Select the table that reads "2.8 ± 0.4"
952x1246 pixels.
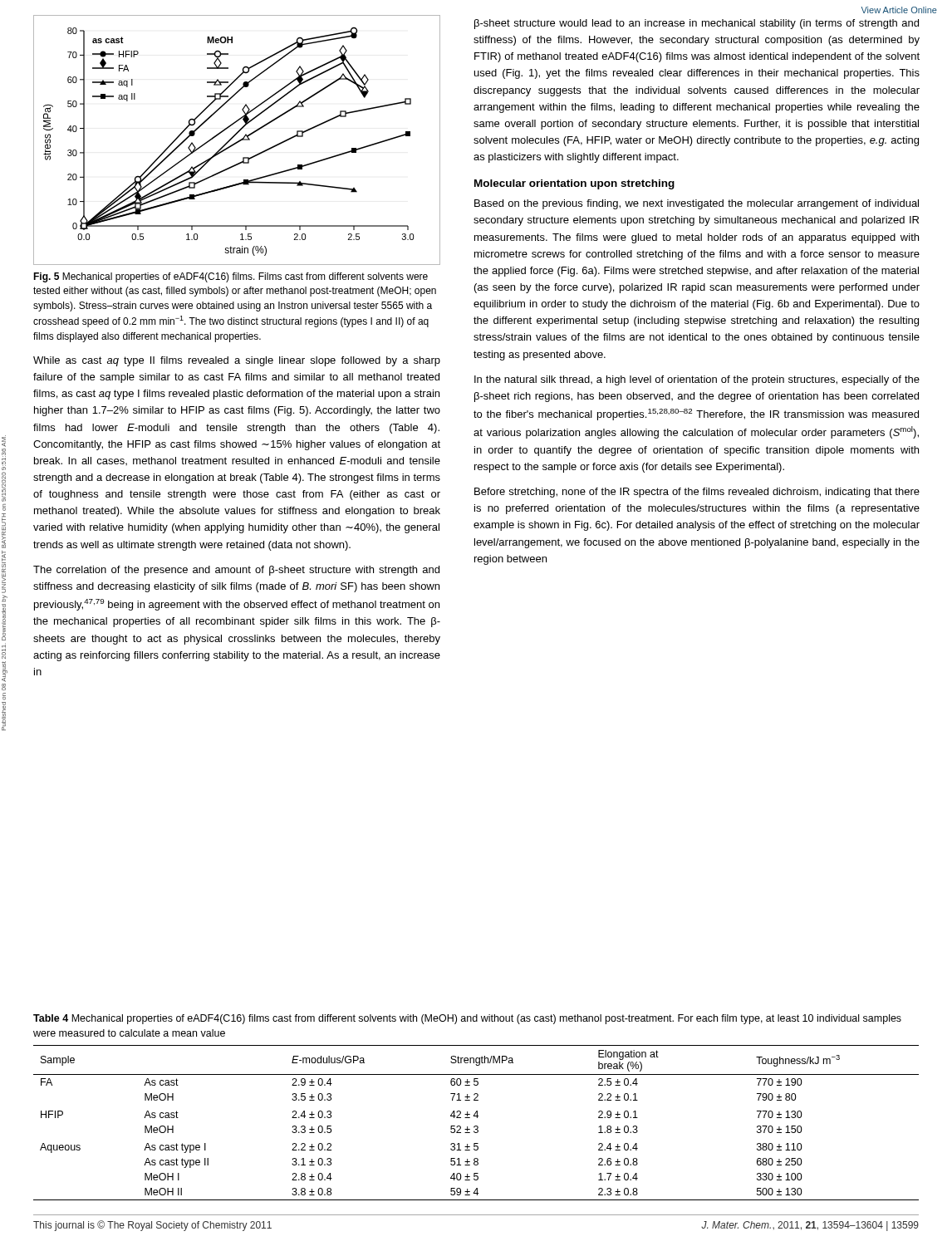point(476,1123)
